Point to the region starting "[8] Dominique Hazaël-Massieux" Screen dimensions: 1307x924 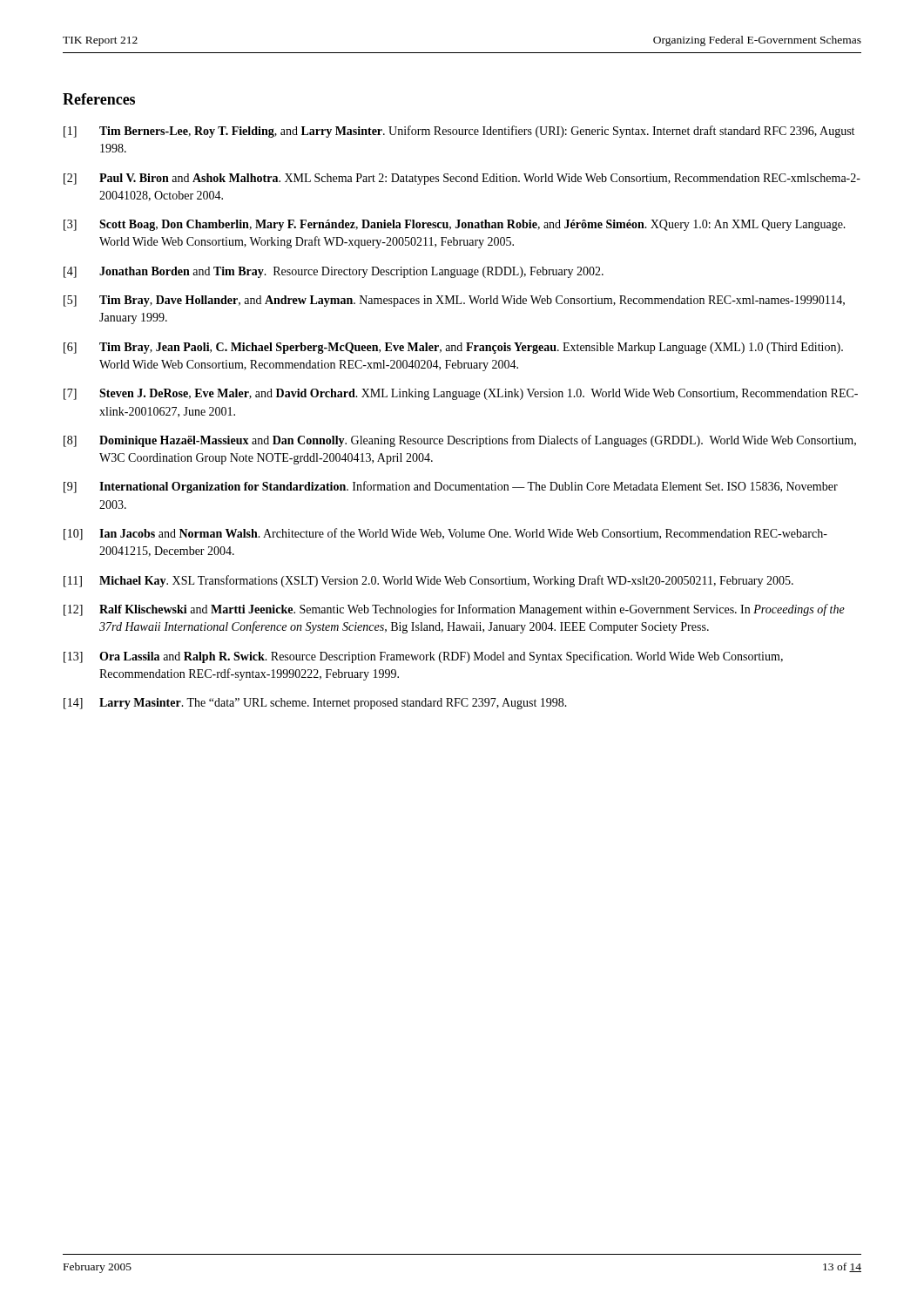pyautogui.click(x=462, y=450)
